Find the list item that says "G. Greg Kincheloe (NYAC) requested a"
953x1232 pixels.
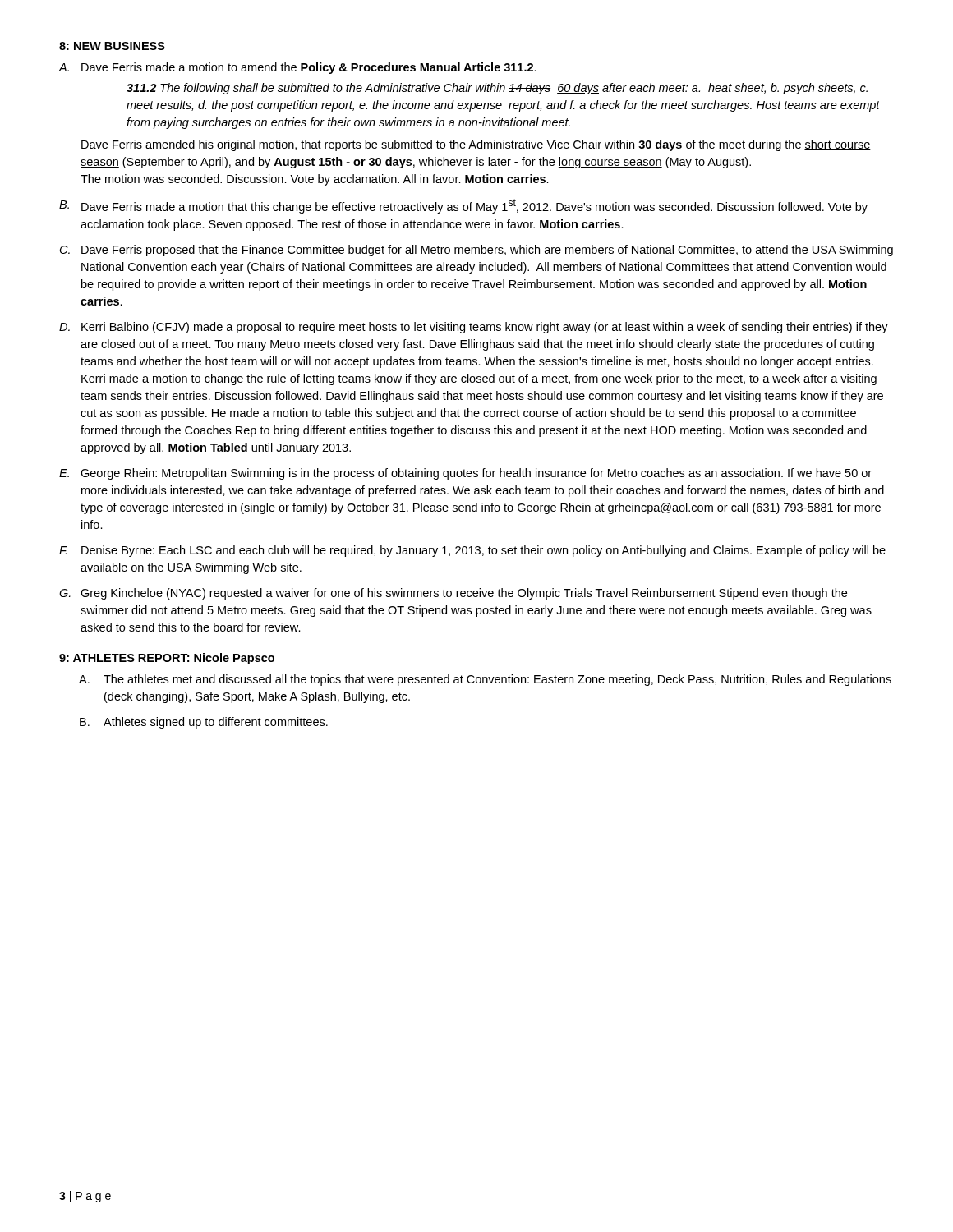coord(476,611)
